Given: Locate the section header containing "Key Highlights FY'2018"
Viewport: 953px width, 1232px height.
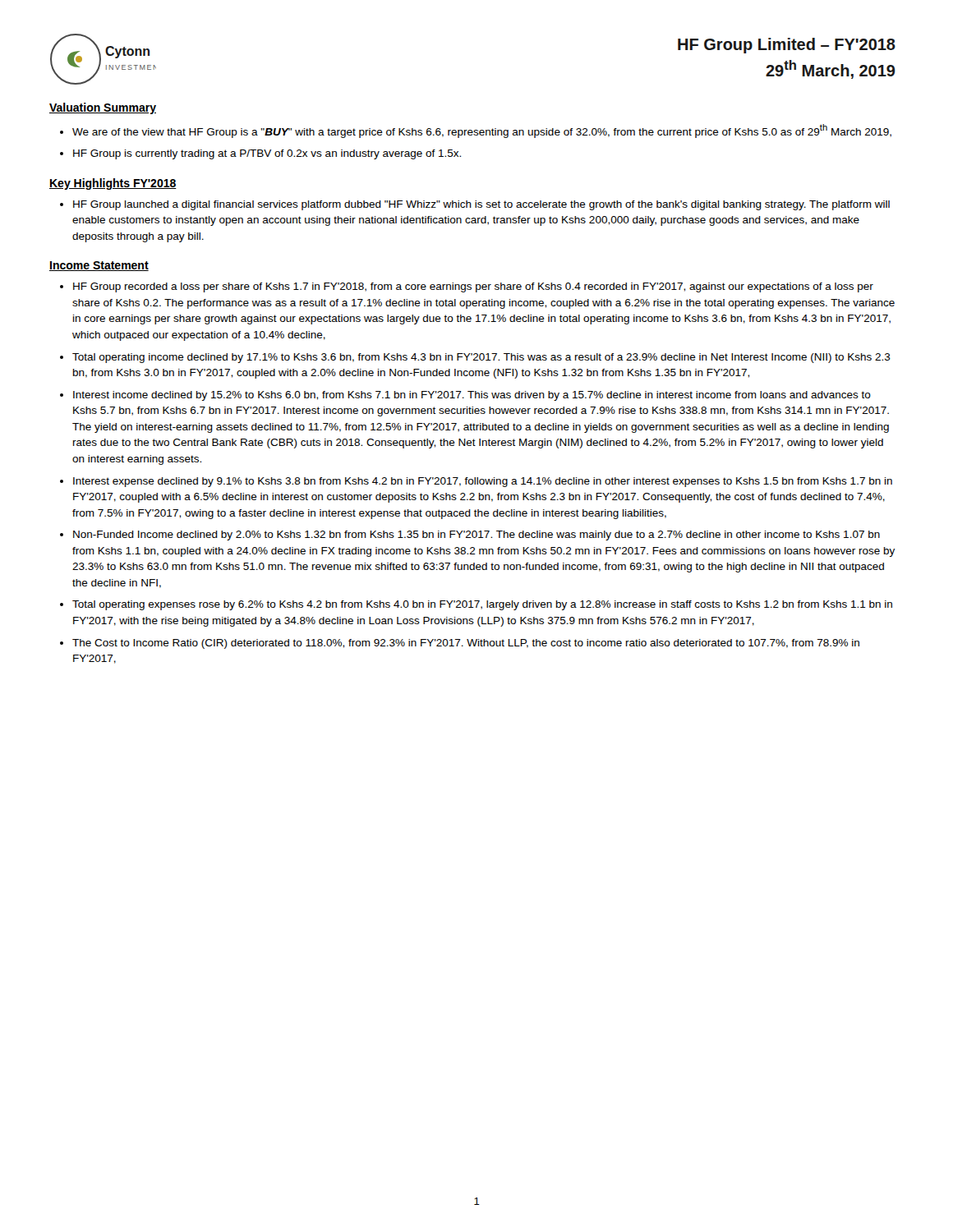Looking at the screenshot, I should [x=113, y=183].
